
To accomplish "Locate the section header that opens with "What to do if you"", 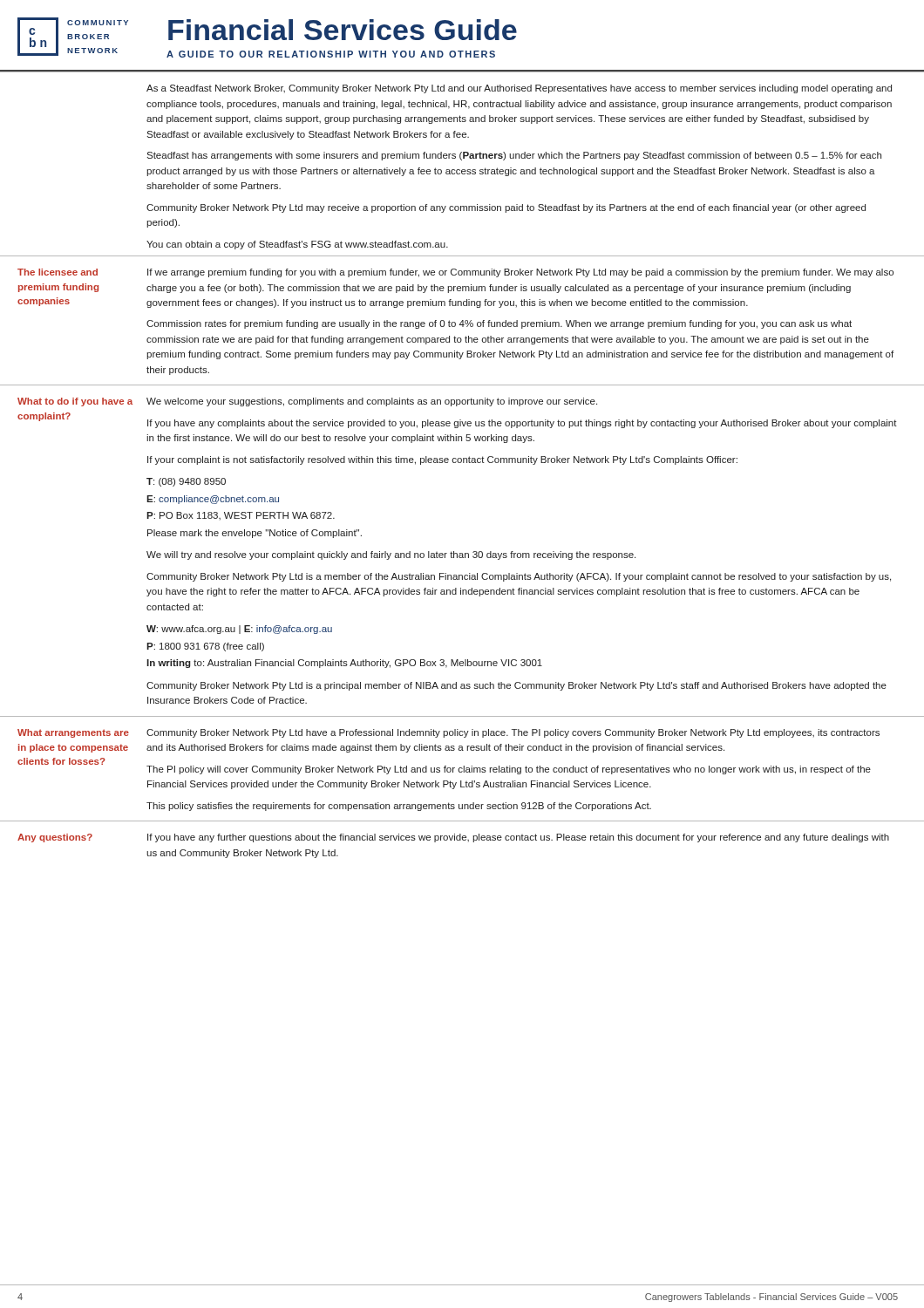I will tap(75, 409).
